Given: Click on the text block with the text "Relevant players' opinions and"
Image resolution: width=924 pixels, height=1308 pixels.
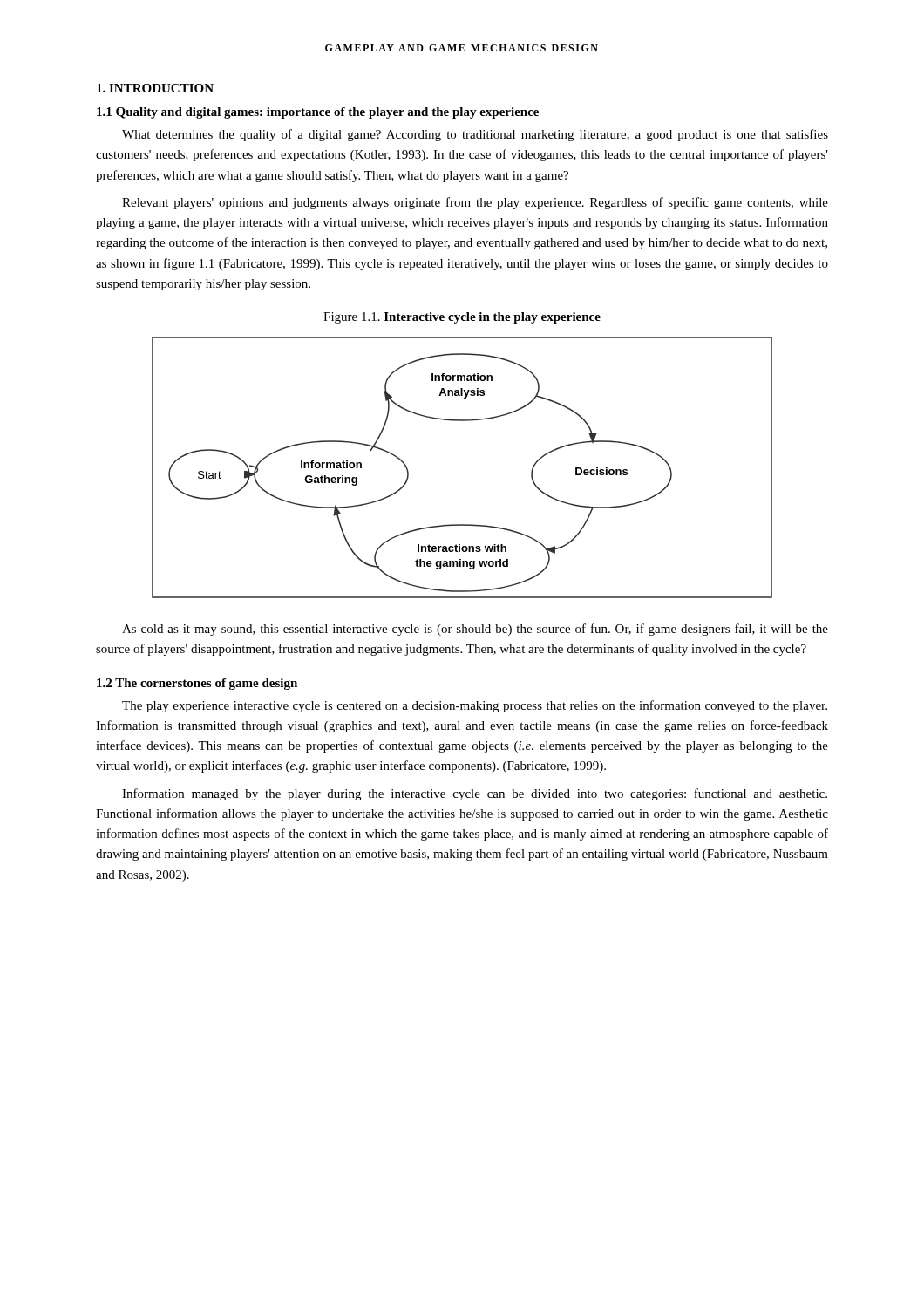Looking at the screenshot, I should (x=462, y=243).
